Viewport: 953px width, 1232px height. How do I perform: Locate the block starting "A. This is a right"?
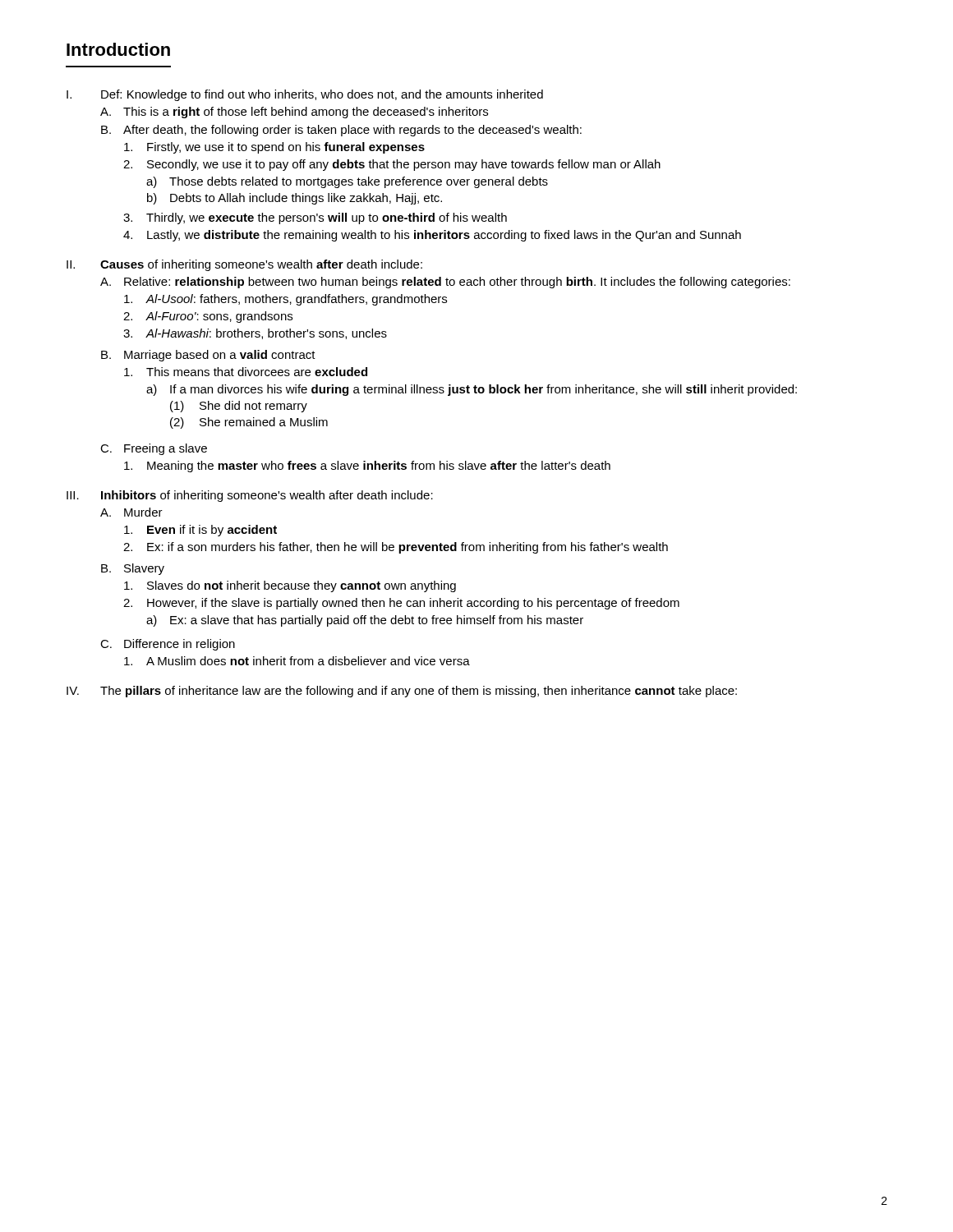pyautogui.click(x=494, y=111)
